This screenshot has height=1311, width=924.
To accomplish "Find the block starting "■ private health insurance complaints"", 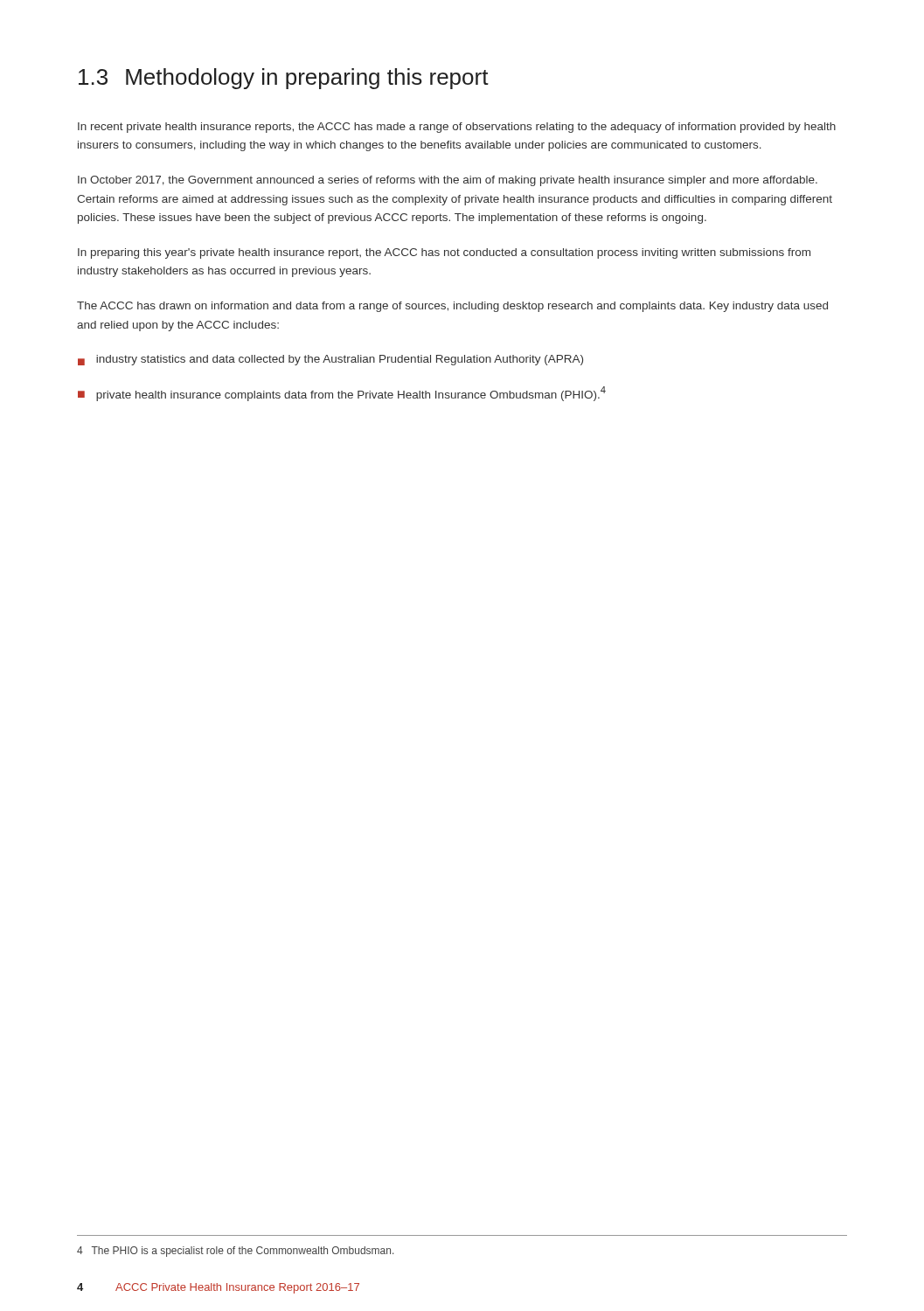I will (462, 393).
